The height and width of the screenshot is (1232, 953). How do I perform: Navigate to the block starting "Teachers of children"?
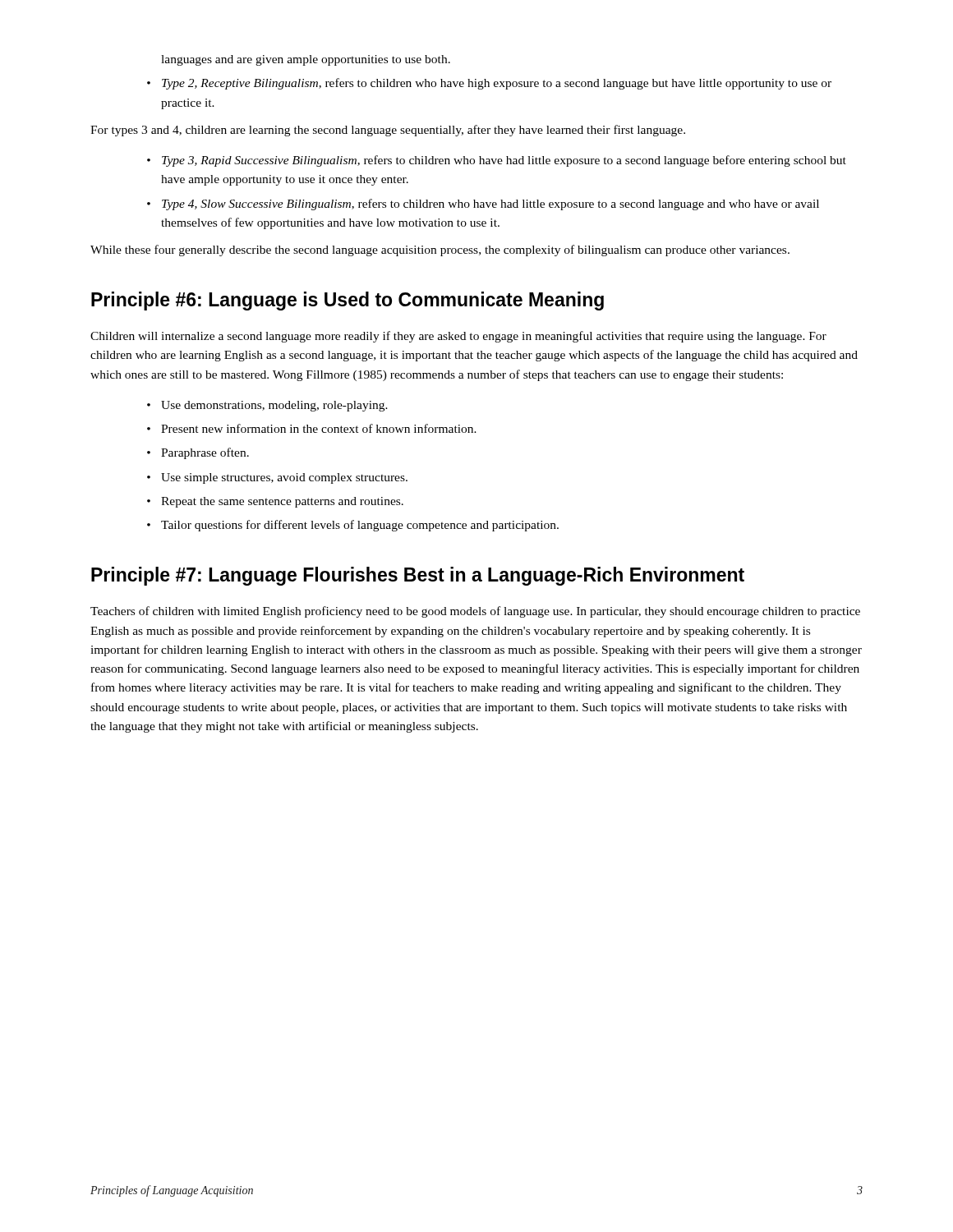[476, 668]
